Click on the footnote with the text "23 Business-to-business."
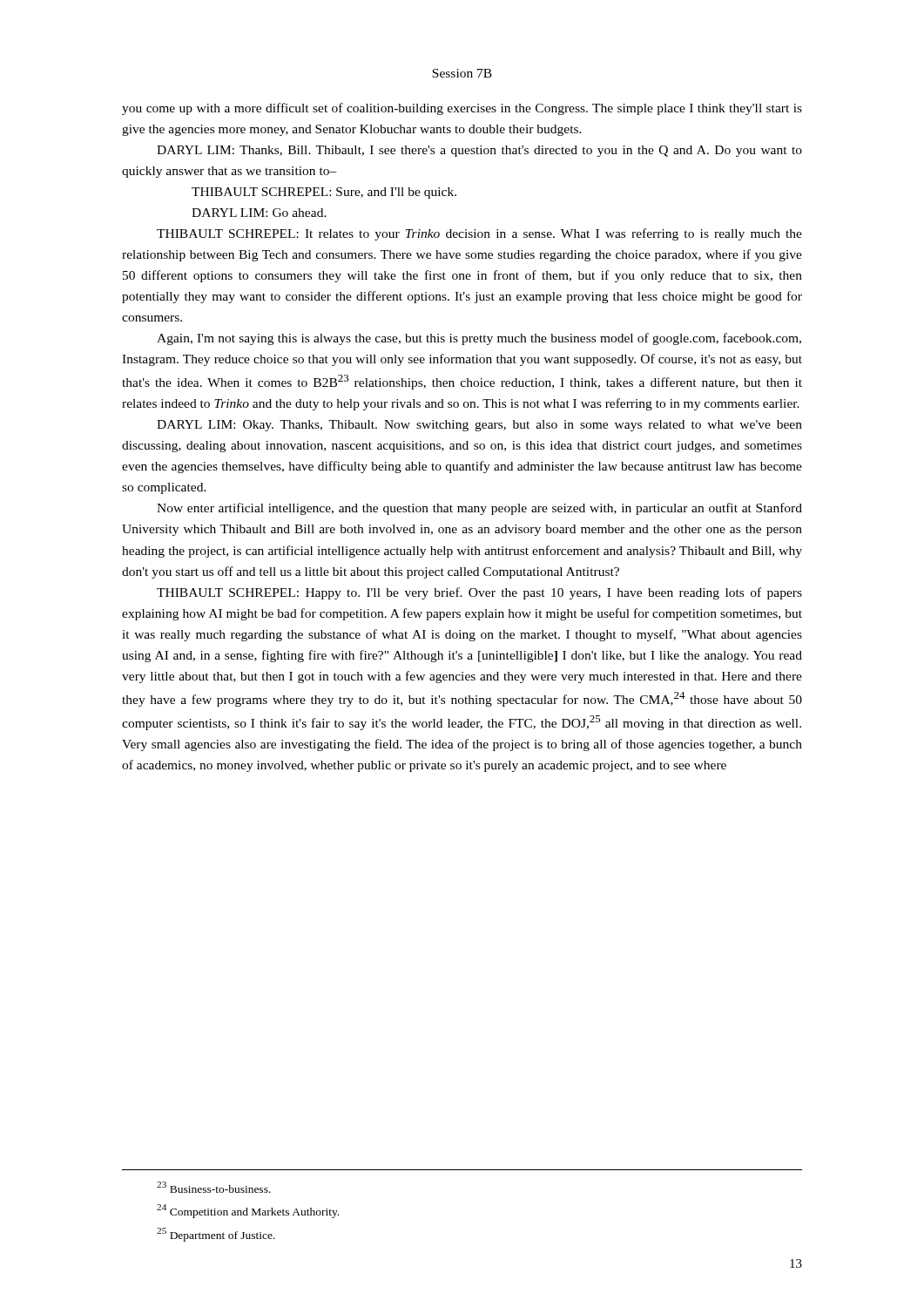This screenshot has height=1307, width=924. pos(214,1187)
